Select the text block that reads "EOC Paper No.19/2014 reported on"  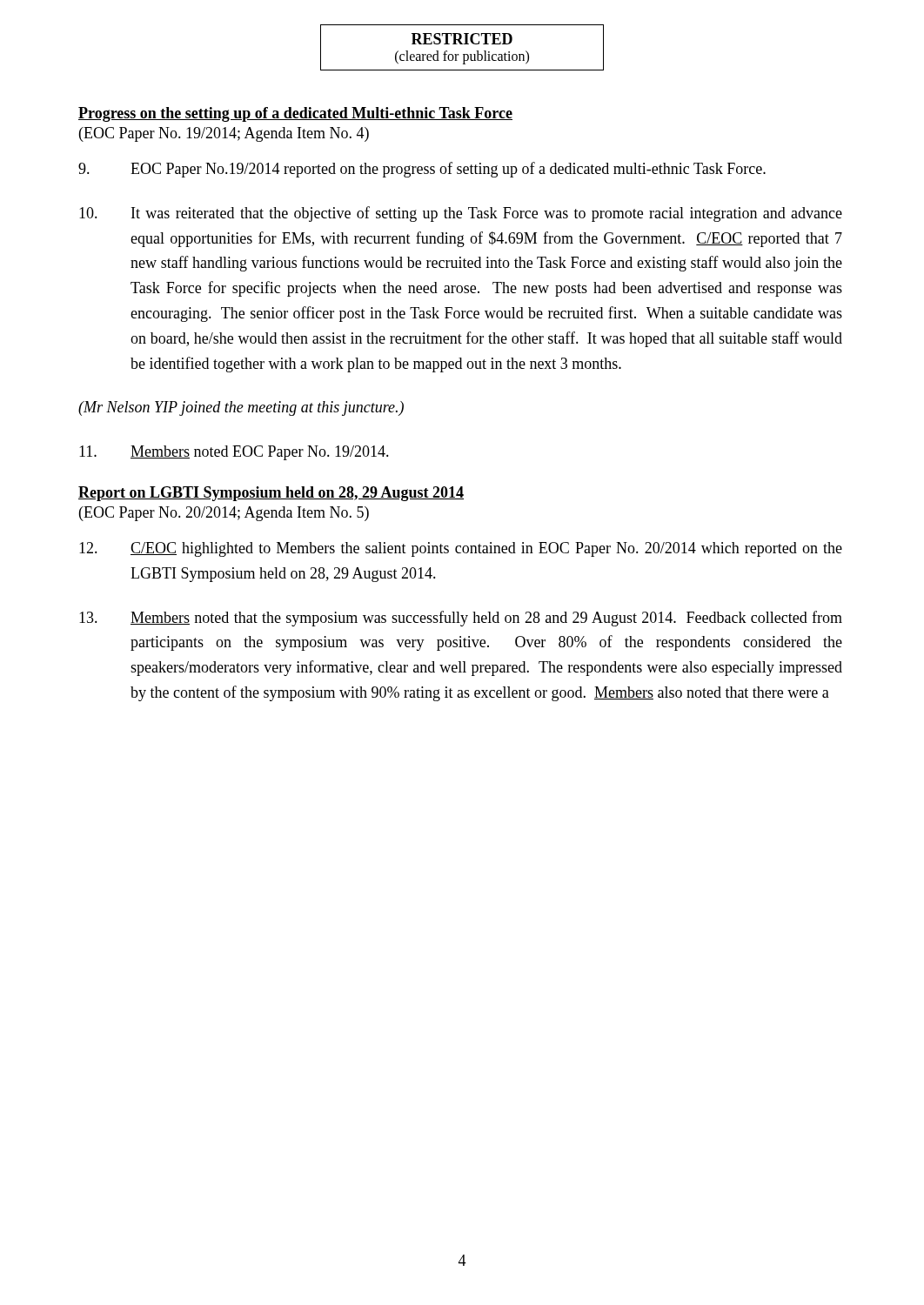[x=460, y=169]
